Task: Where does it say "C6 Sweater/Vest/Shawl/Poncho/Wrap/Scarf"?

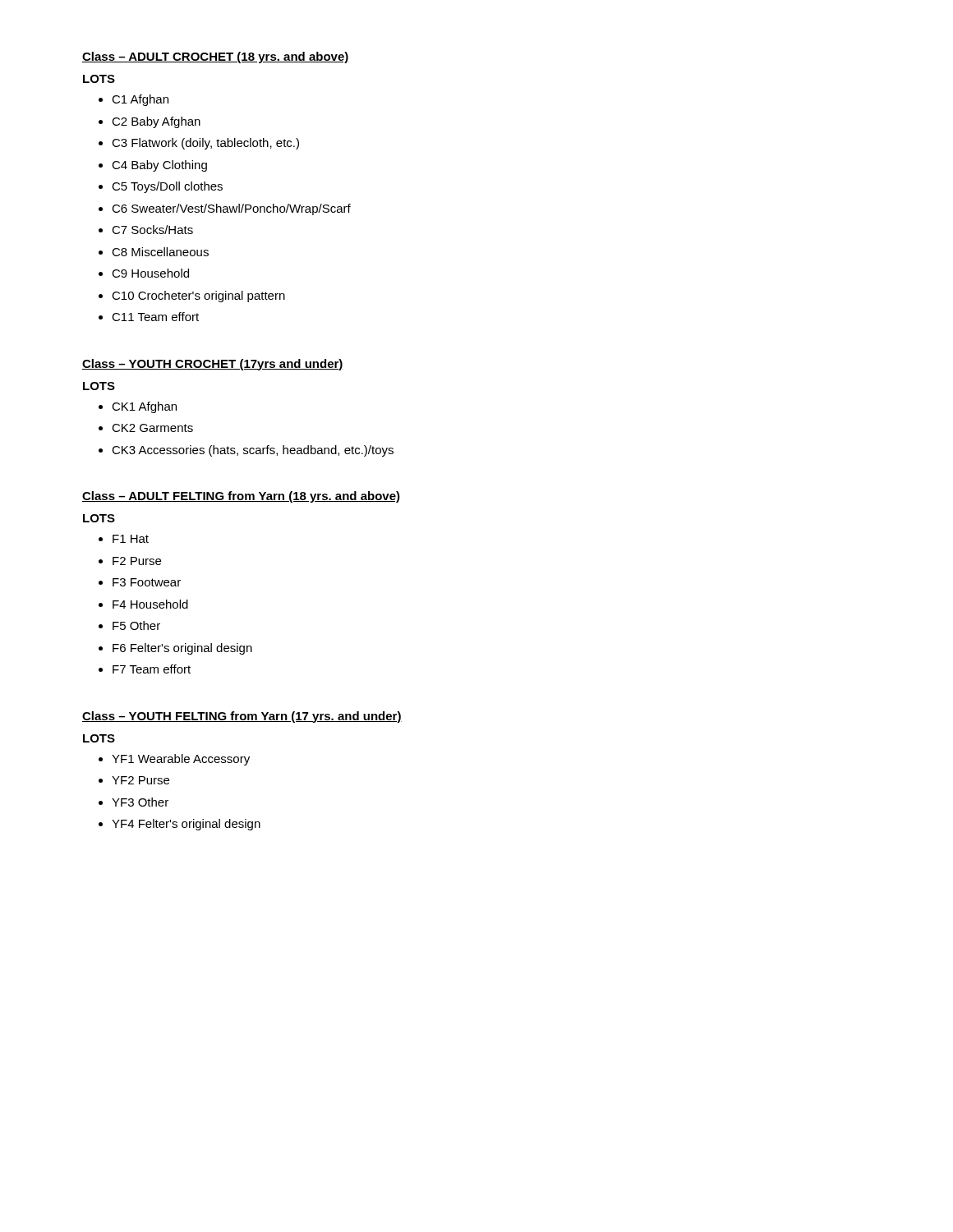Action: click(x=231, y=209)
